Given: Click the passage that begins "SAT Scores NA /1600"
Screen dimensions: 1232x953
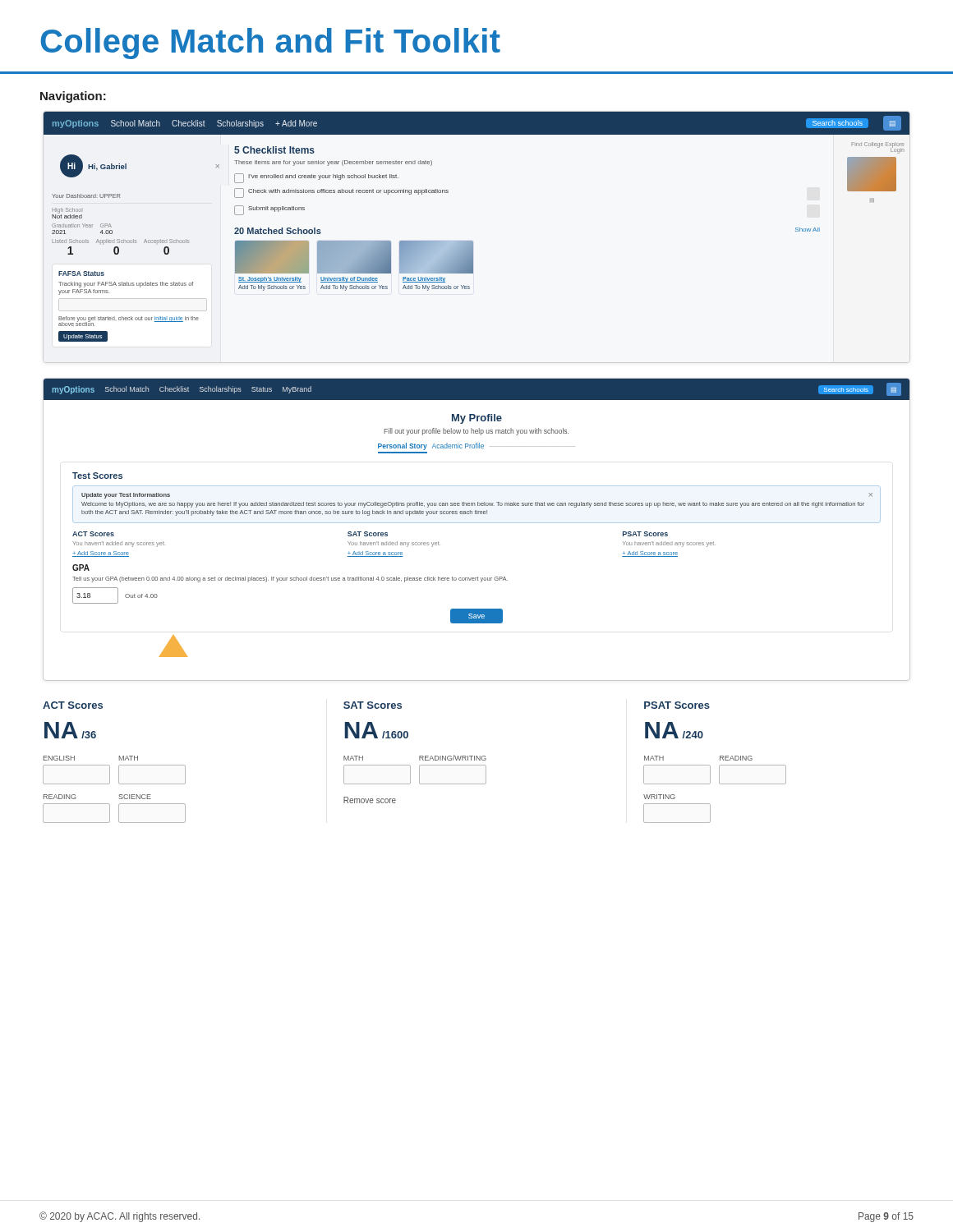Looking at the screenshot, I should [477, 752].
